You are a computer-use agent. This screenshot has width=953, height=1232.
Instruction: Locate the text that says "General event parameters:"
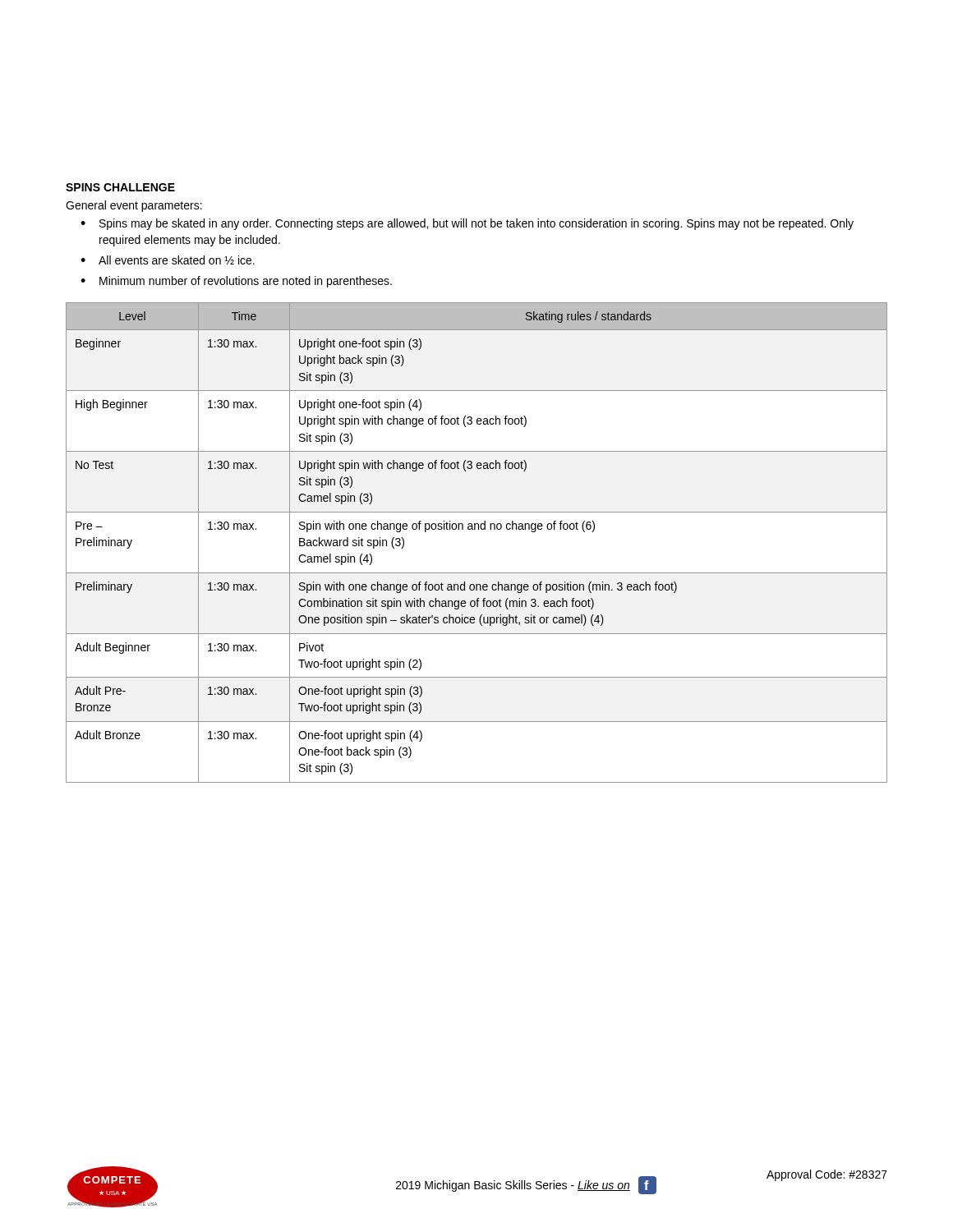tap(134, 205)
